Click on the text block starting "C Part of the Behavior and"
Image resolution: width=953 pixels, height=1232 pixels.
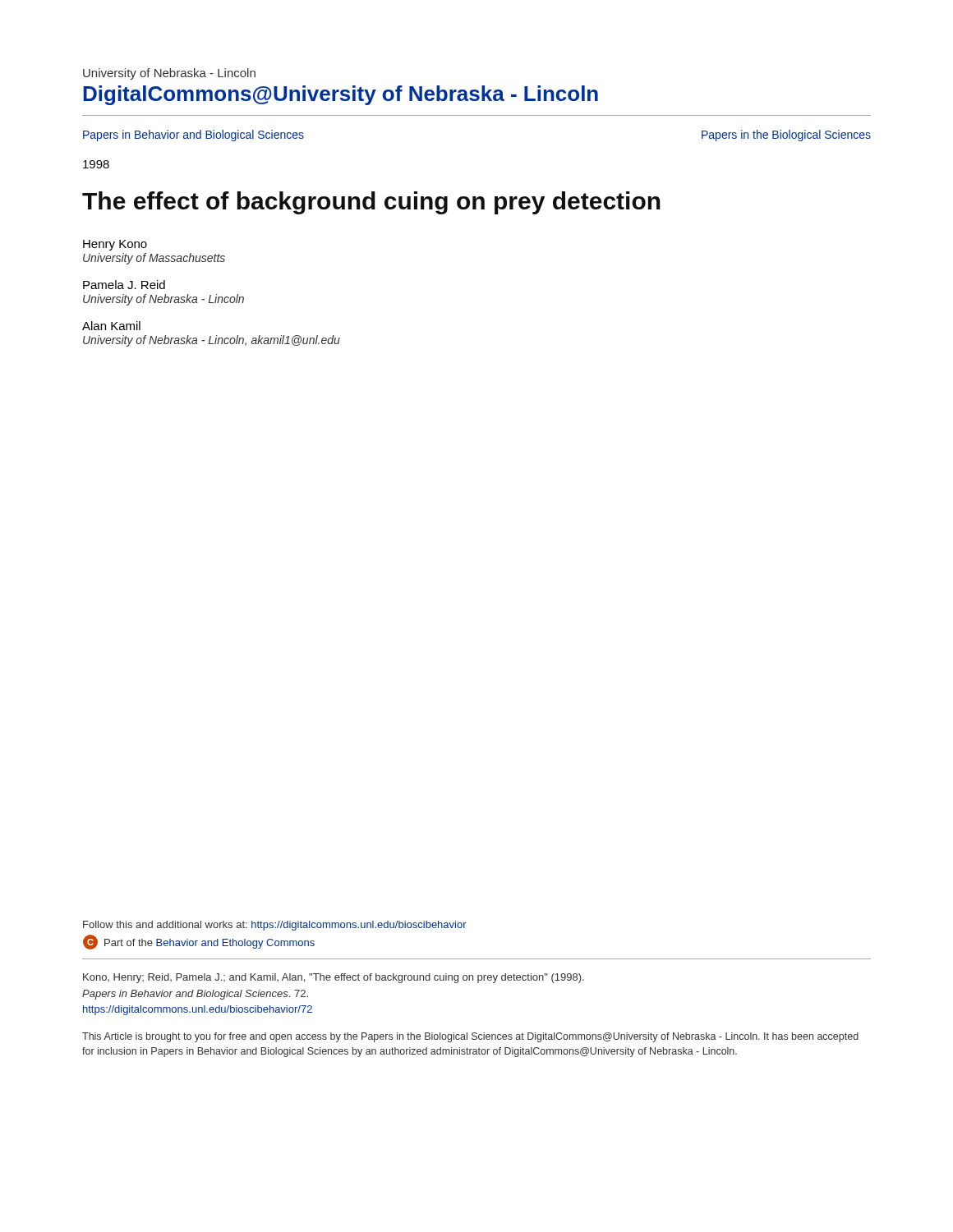[x=199, y=942]
